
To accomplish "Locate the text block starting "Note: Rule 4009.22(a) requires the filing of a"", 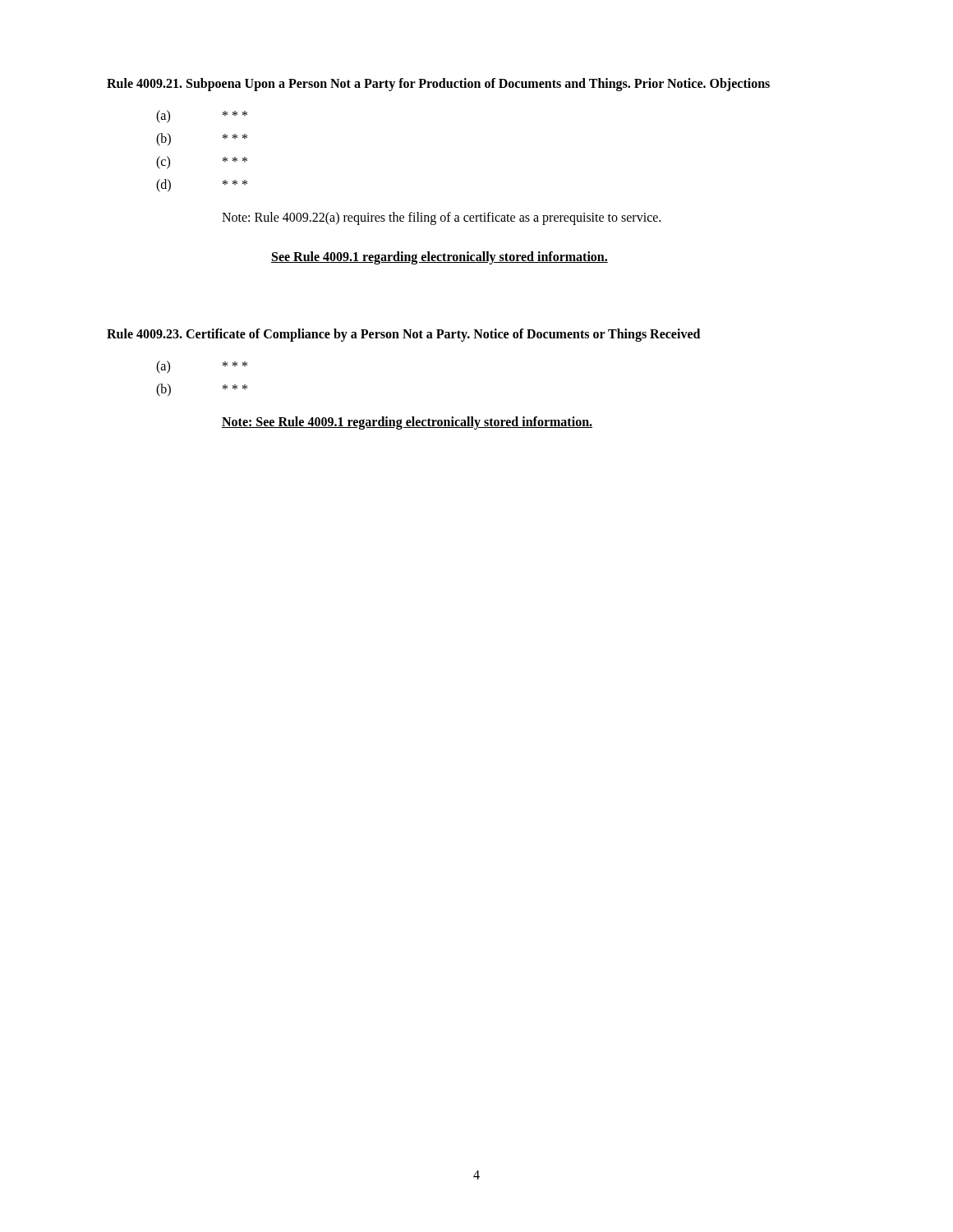I will click(442, 217).
